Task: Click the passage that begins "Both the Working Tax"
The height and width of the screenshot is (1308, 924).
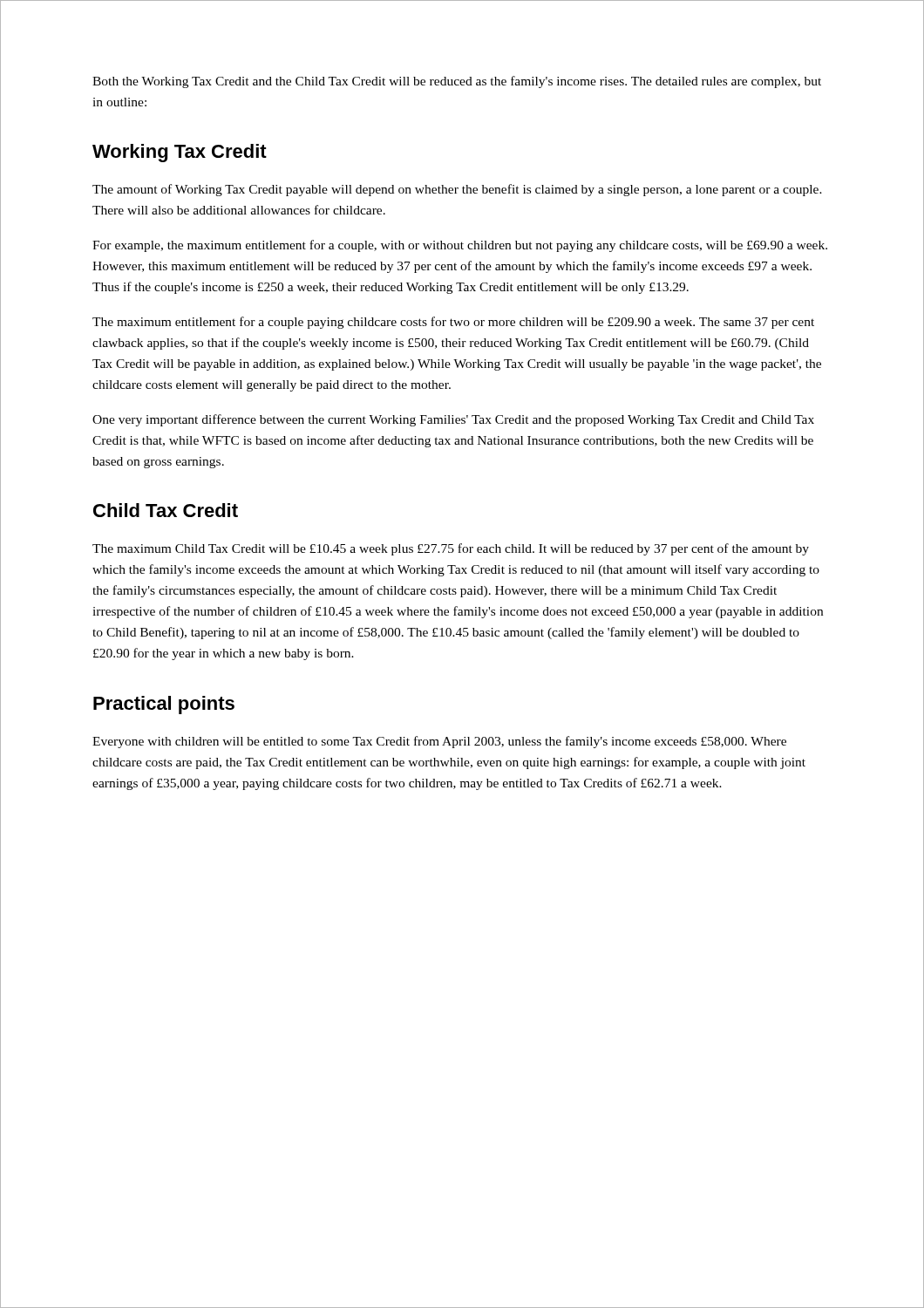Action: (x=457, y=91)
